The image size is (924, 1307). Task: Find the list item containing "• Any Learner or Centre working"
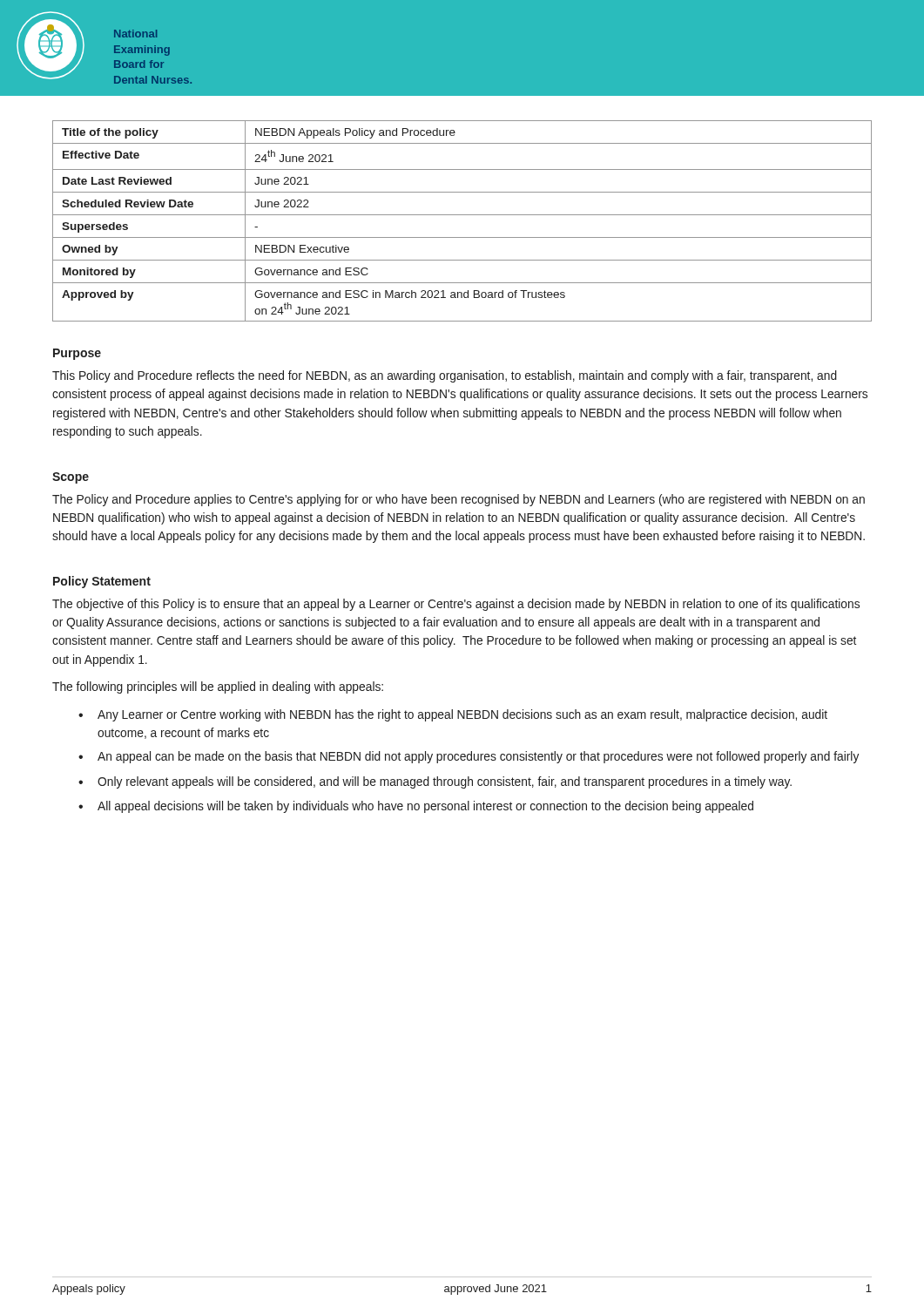click(x=475, y=724)
